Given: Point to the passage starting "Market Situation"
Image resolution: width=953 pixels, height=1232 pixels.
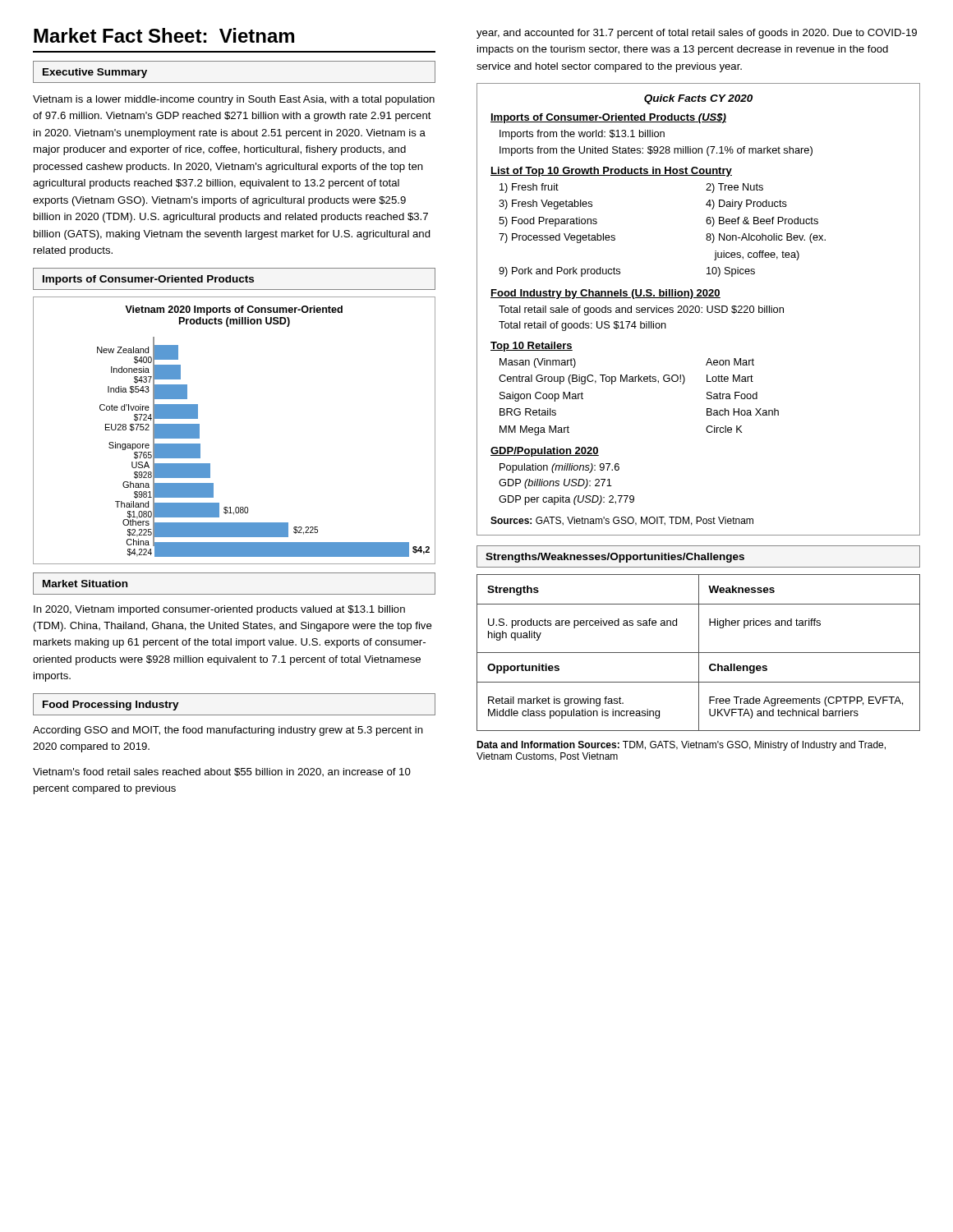Looking at the screenshot, I should tap(85, 583).
